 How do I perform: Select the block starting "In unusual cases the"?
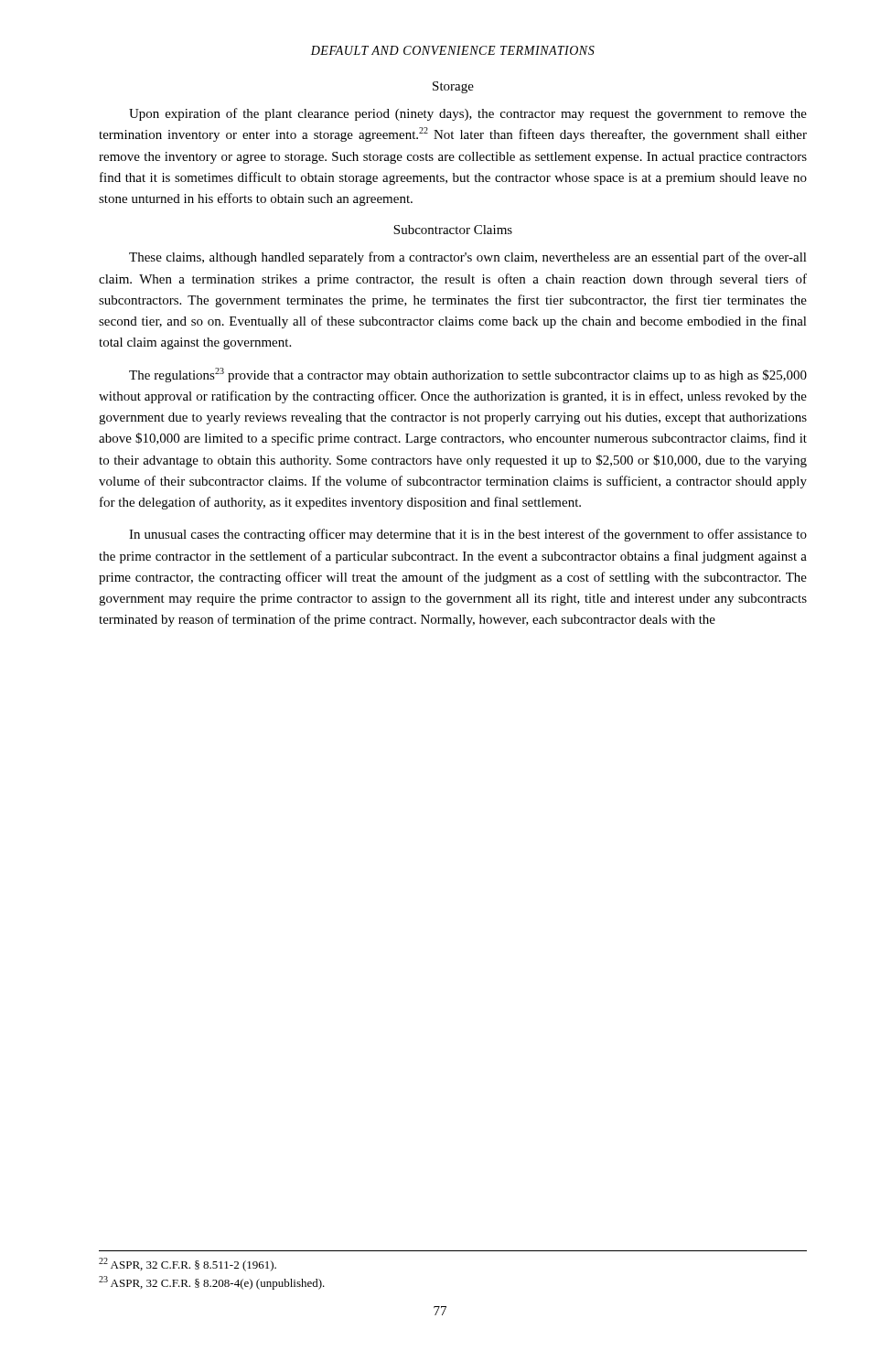pyautogui.click(x=453, y=578)
